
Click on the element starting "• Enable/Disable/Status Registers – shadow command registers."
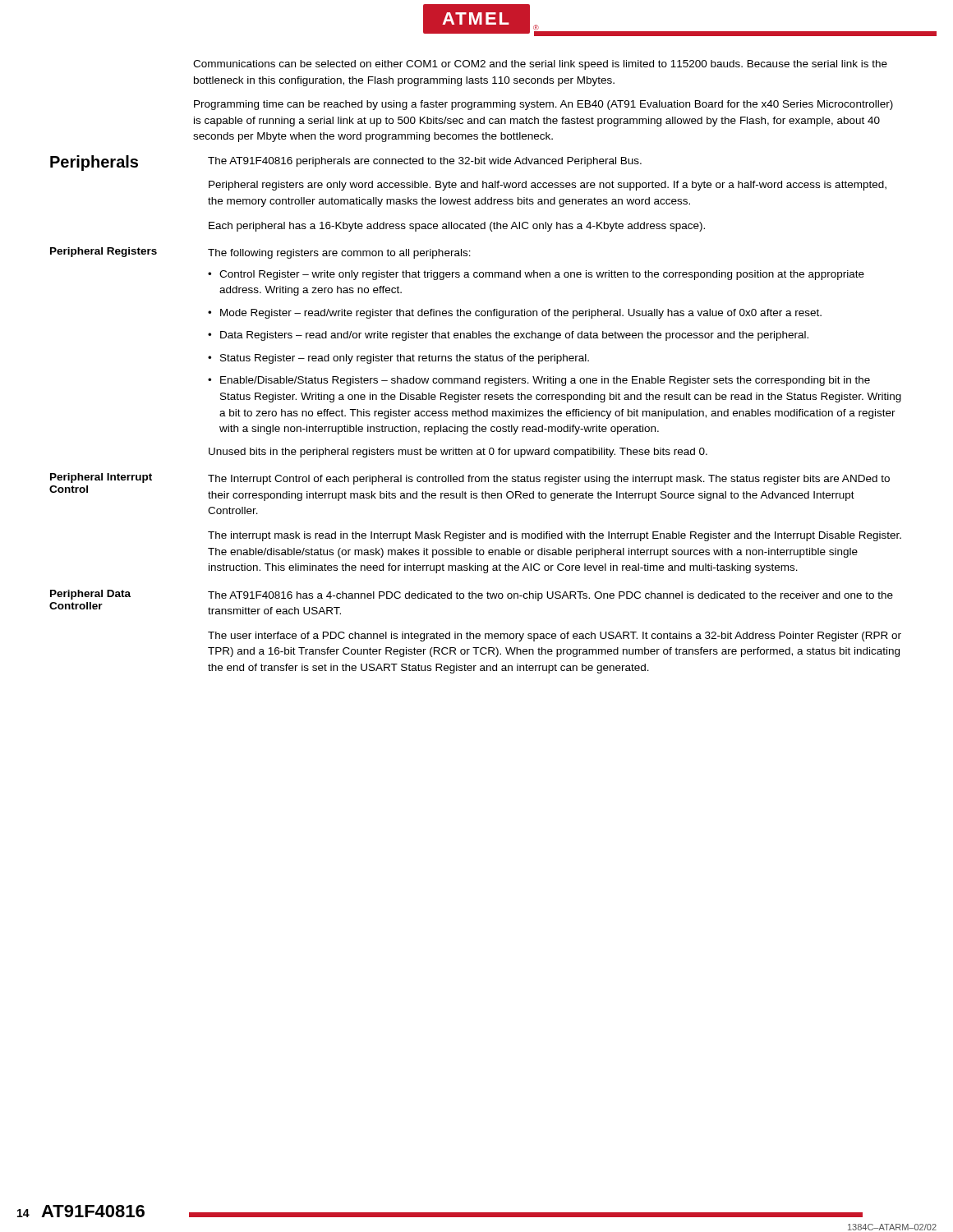[x=556, y=405]
